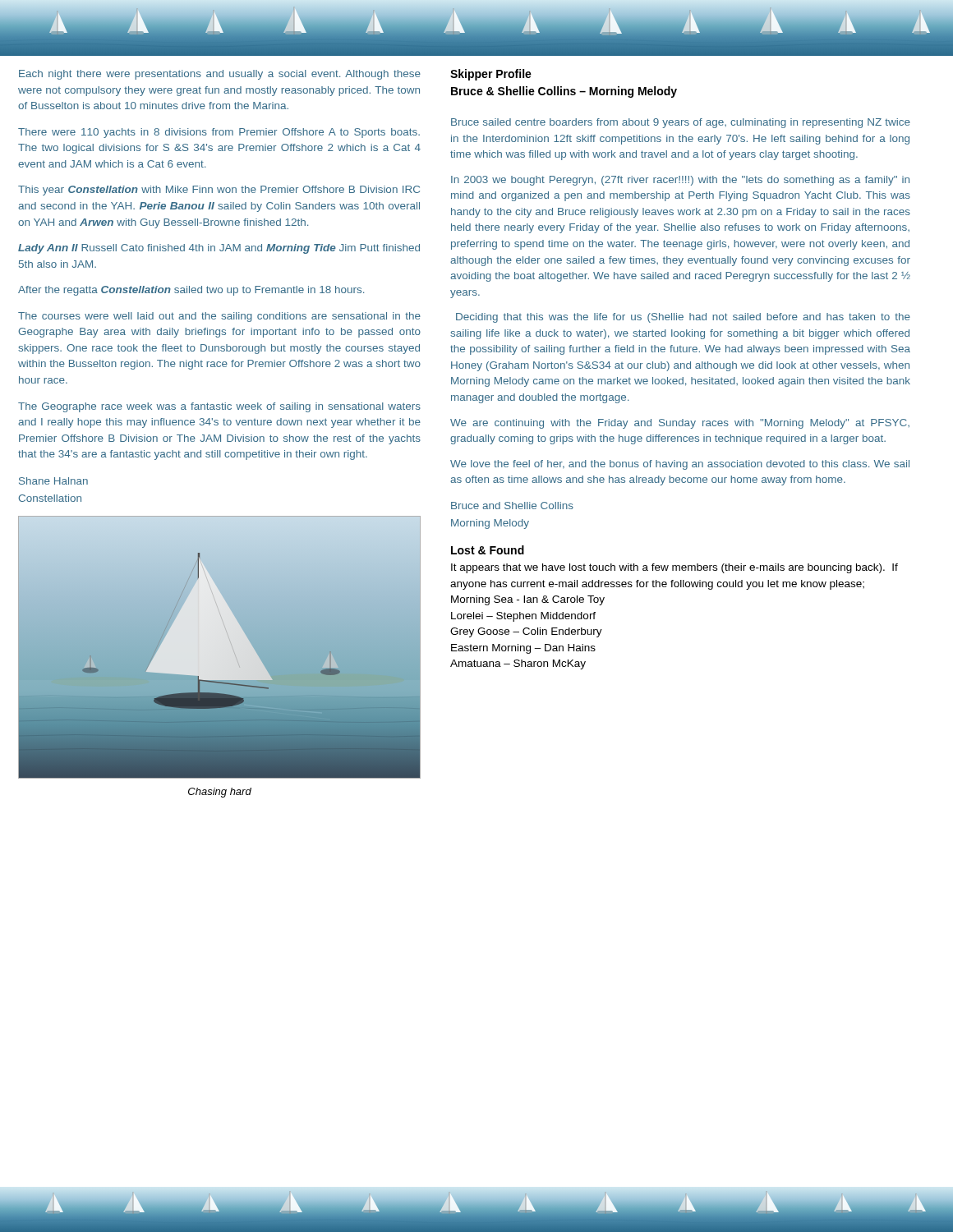Click on the text block that reads "Bruce sailed centre boarders"
953x1232 pixels.
tap(680, 138)
